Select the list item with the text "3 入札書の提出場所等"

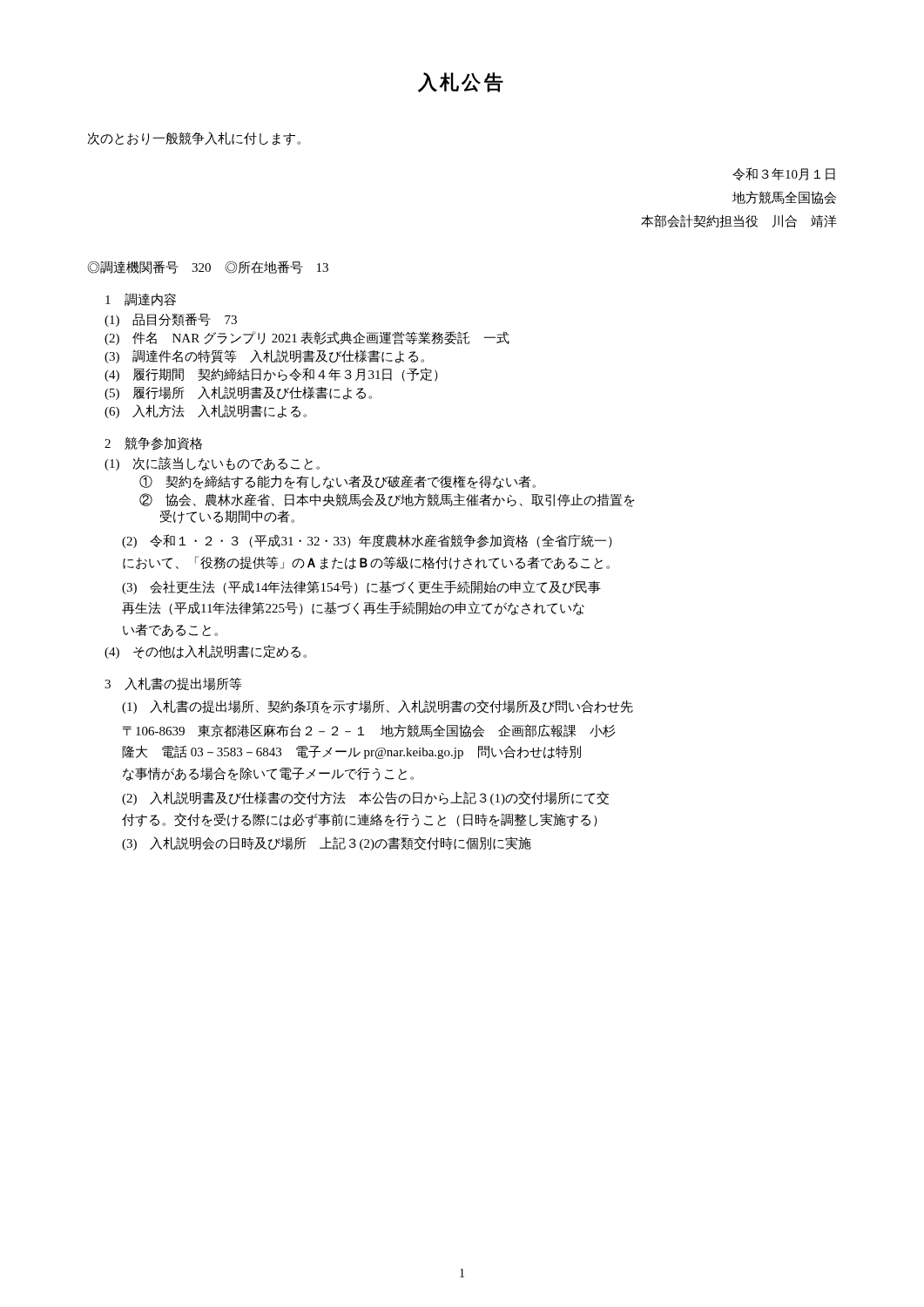point(173,684)
